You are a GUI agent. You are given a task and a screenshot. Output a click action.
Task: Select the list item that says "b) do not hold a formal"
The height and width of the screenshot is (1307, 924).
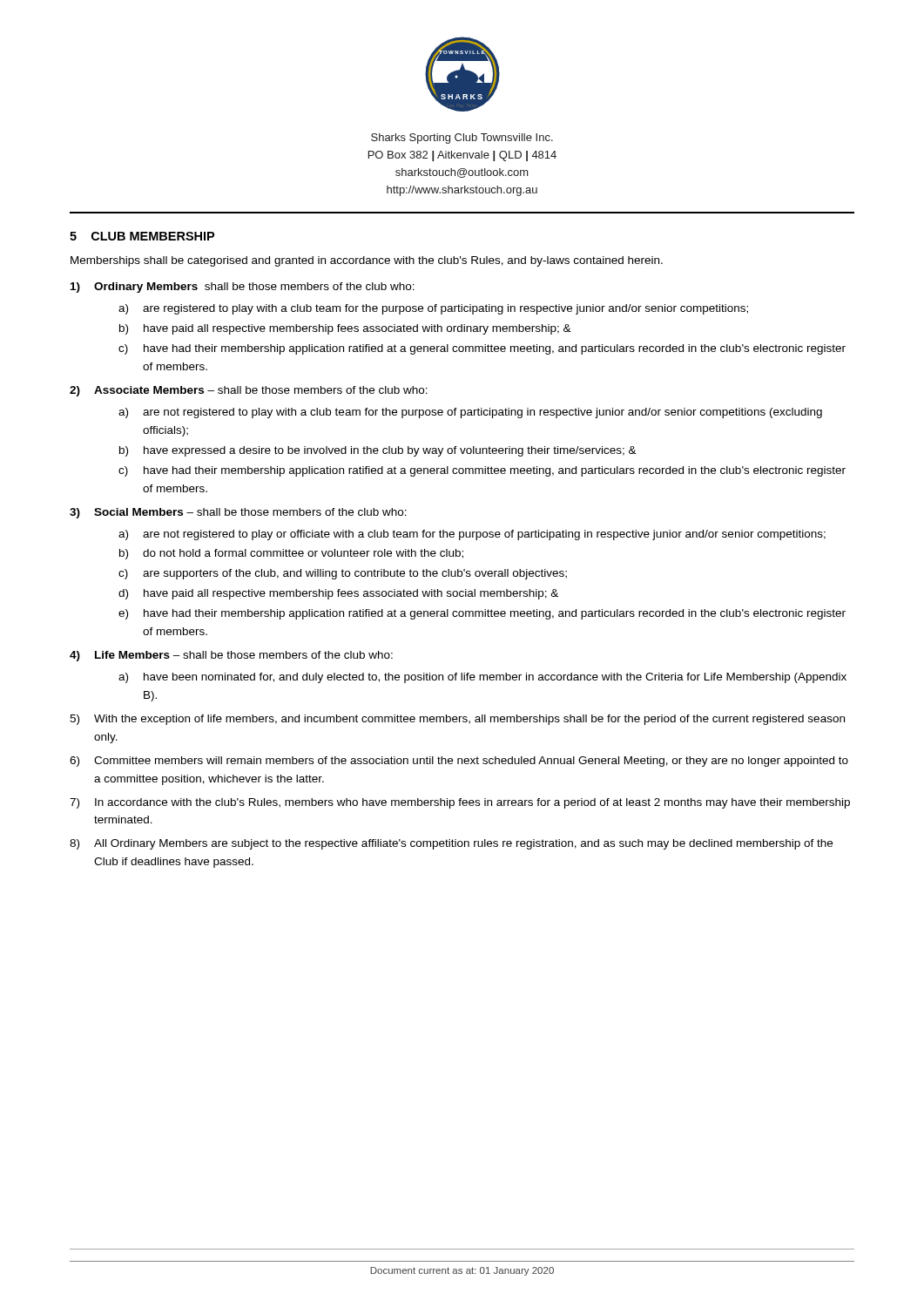pos(291,554)
